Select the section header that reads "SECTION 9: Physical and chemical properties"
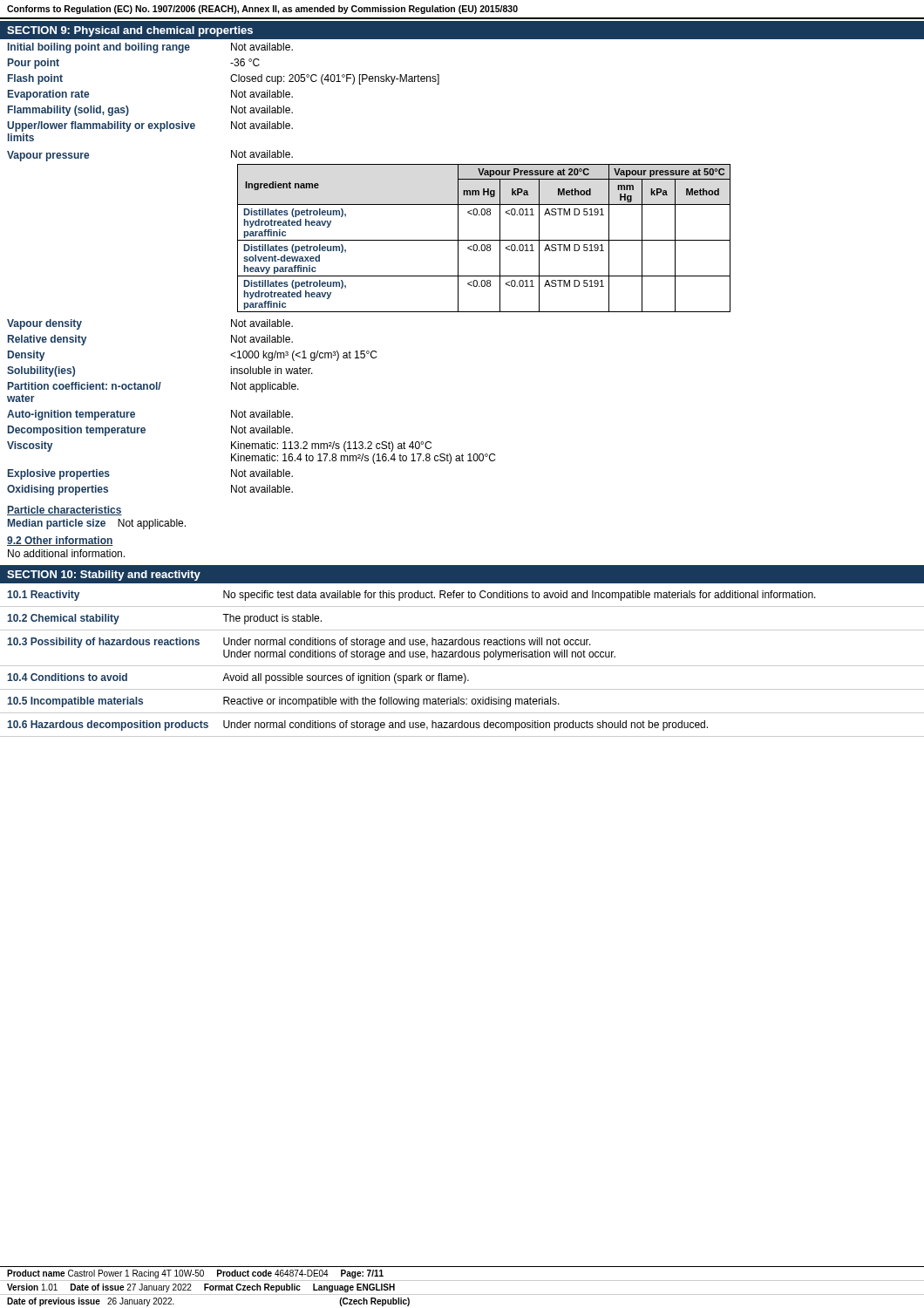Image resolution: width=924 pixels, height=1308 pixels. tap(130, 30)
